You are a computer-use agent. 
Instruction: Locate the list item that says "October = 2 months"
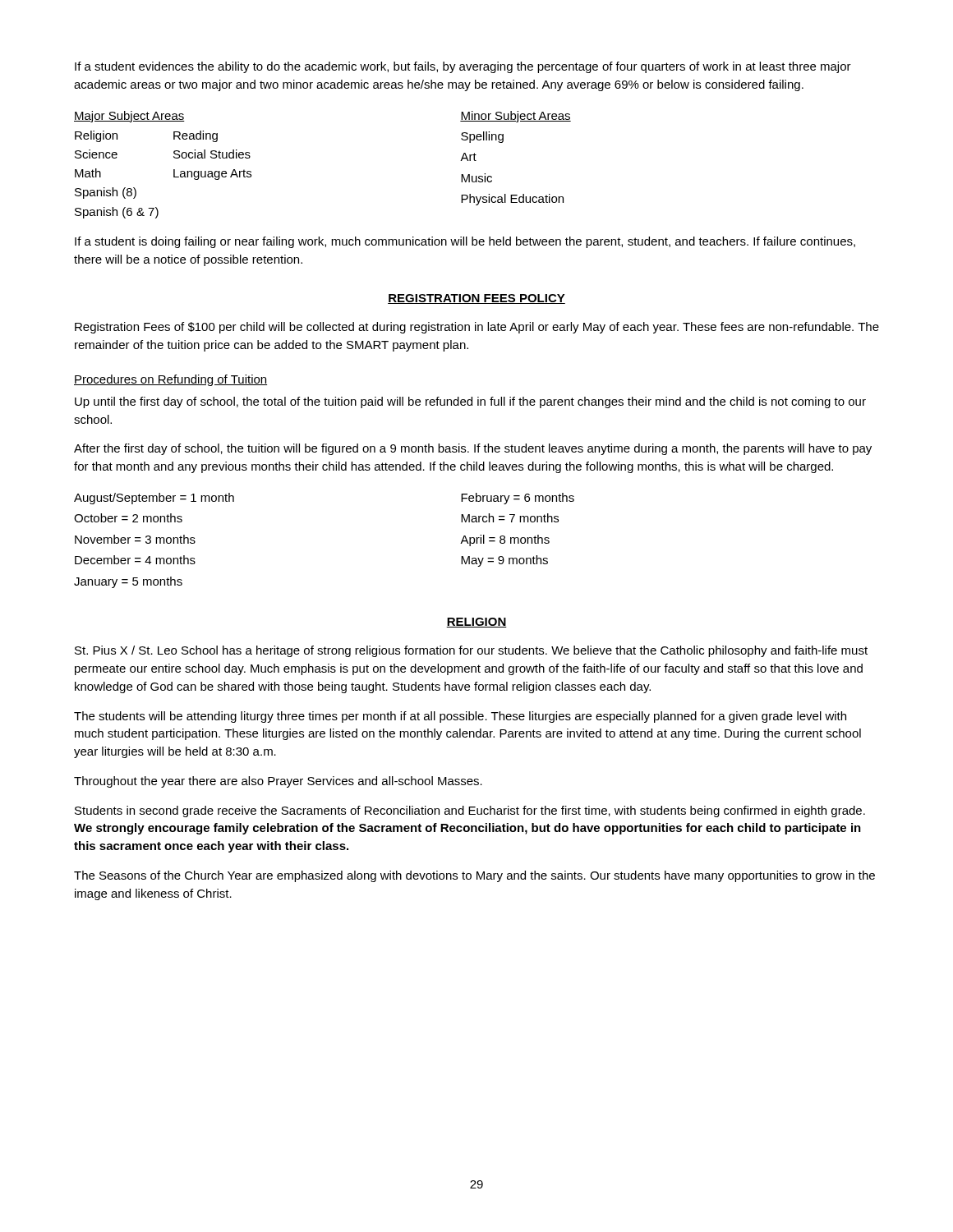(x=128, y=518)
